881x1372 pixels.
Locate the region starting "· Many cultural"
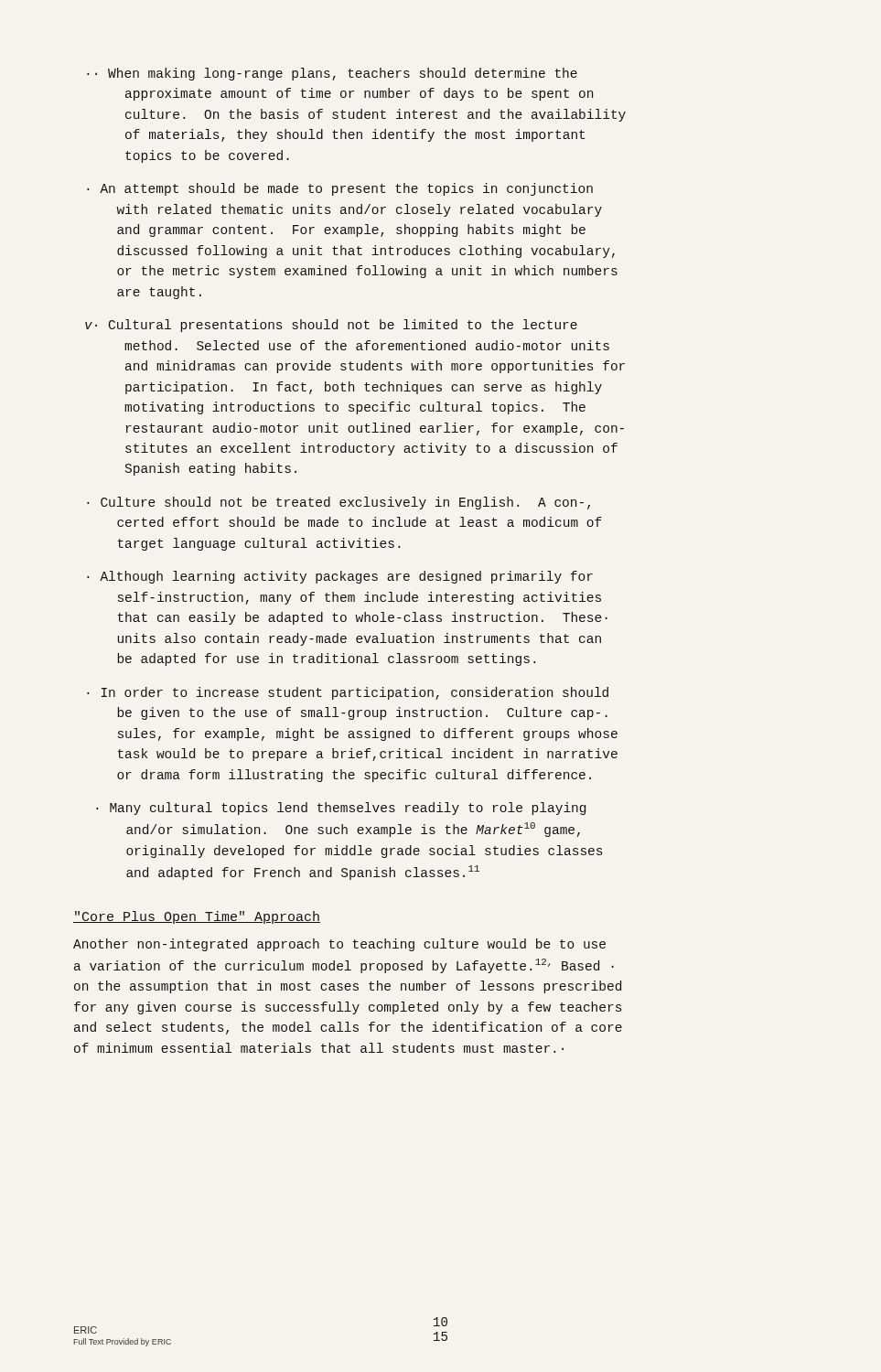[x=348, y=841]
